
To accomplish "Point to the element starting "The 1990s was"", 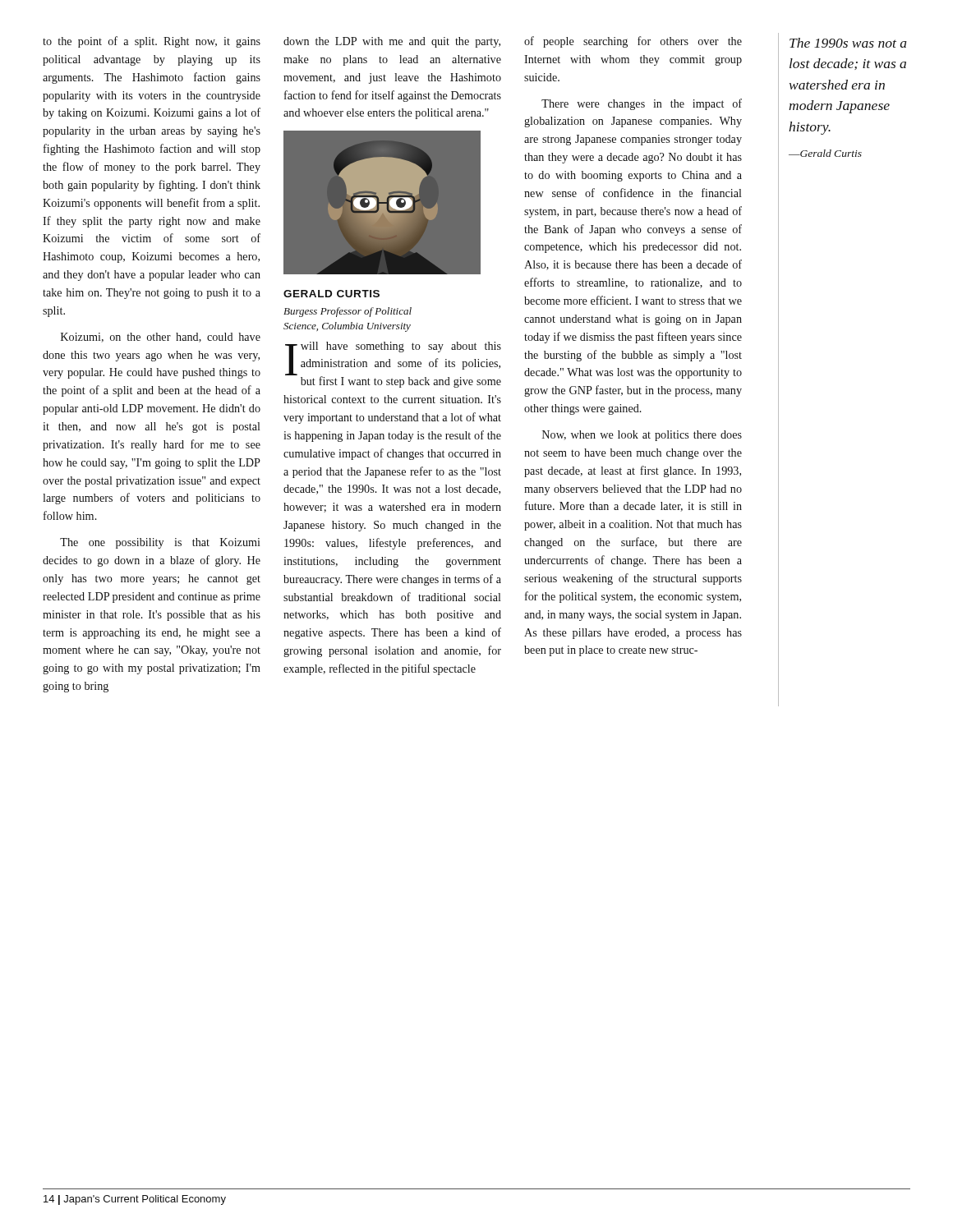I will (854, 98).
